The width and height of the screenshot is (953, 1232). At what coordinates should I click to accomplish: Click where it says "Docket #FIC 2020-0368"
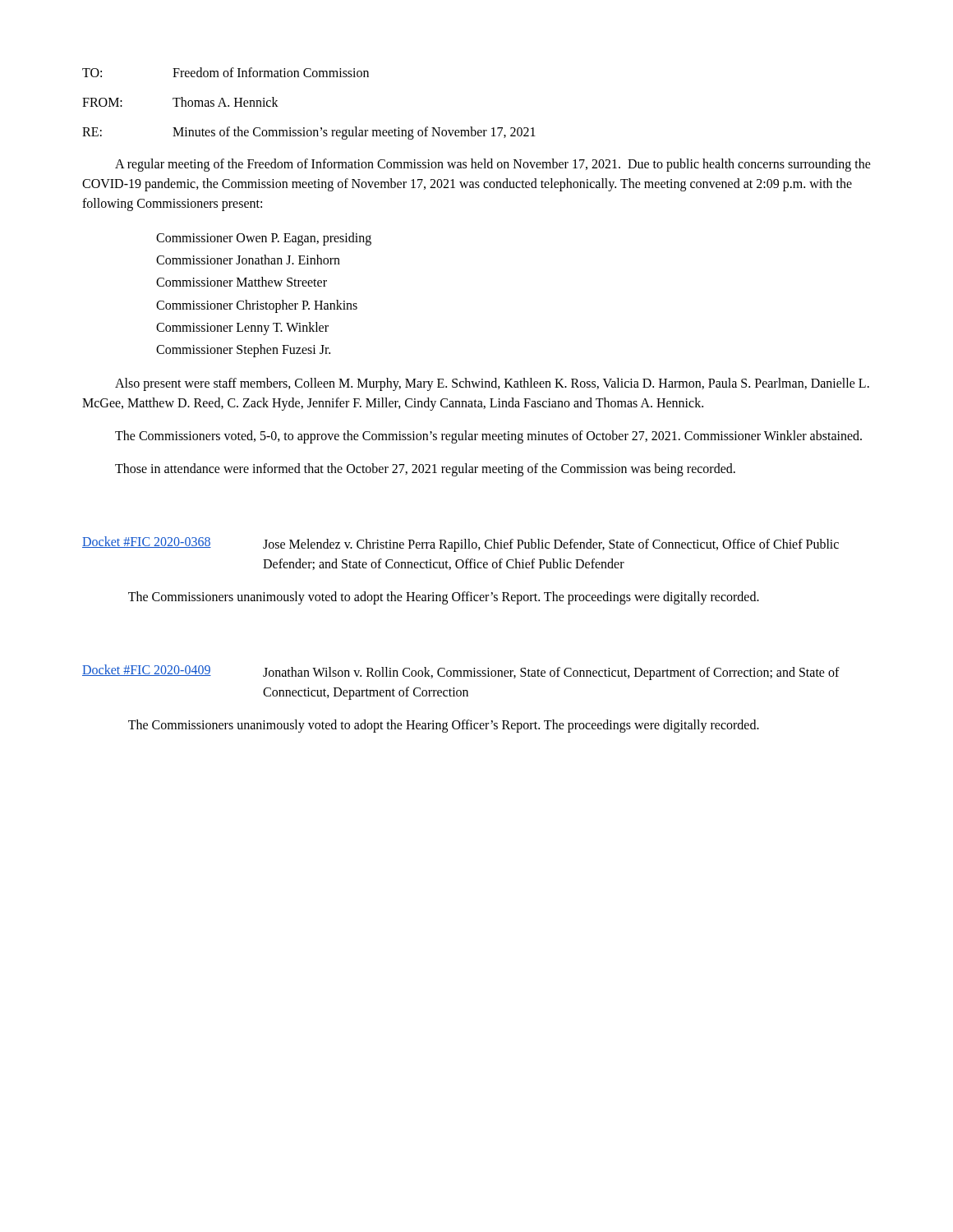[x=146, y=542]
